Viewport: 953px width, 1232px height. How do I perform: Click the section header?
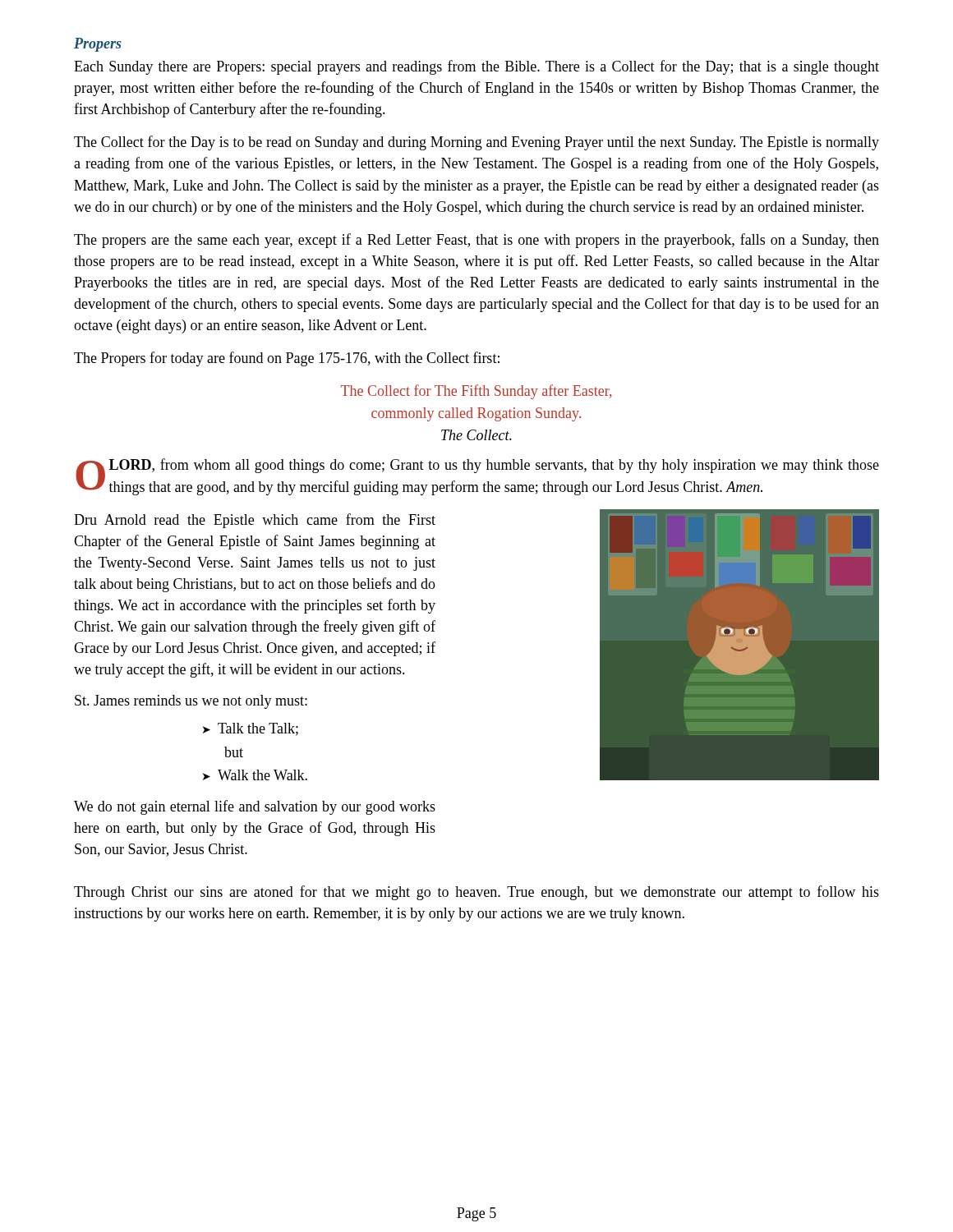(x=98, y=44)
